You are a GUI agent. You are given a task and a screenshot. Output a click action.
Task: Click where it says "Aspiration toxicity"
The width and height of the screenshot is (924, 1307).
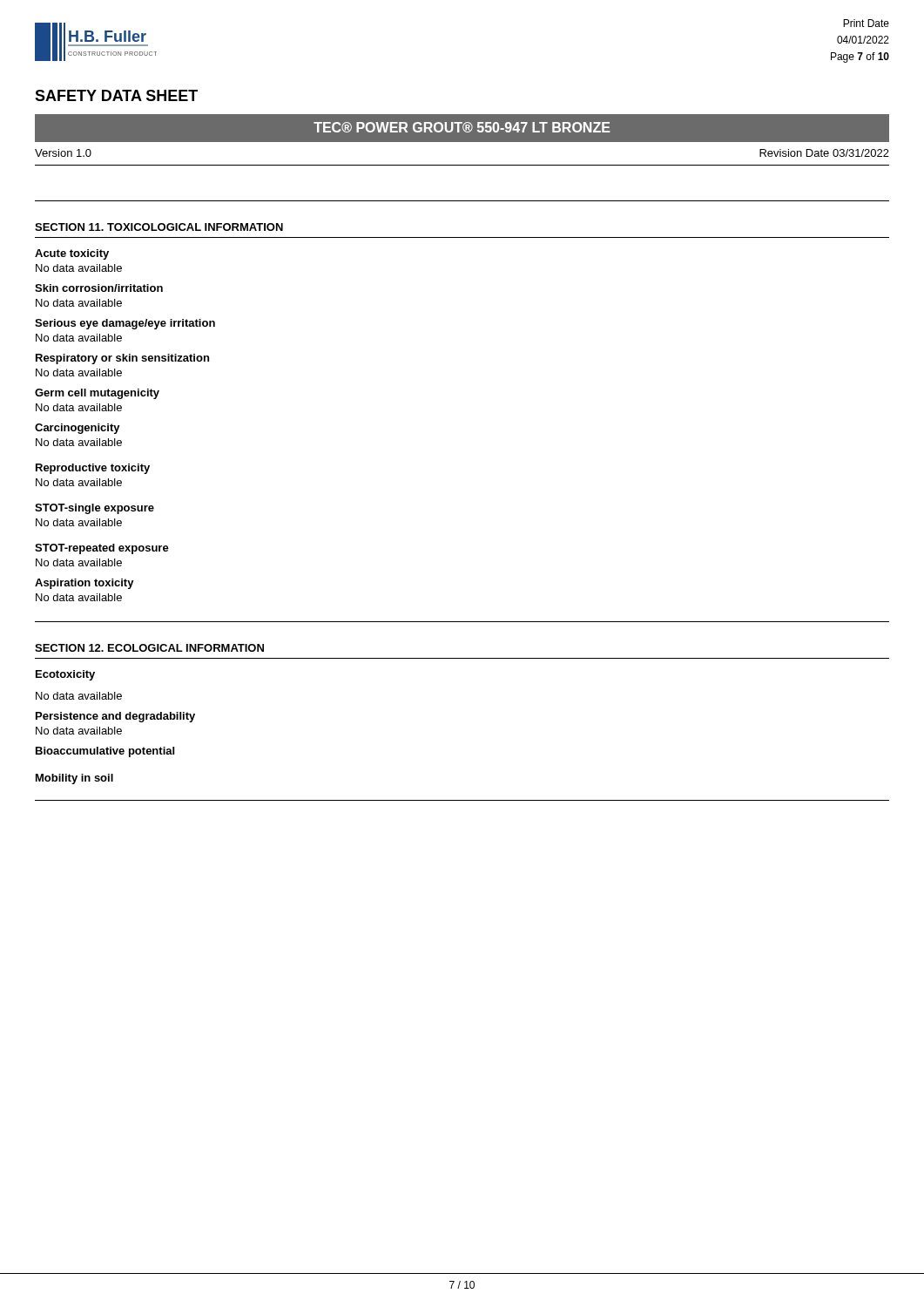tap(84, 583)
